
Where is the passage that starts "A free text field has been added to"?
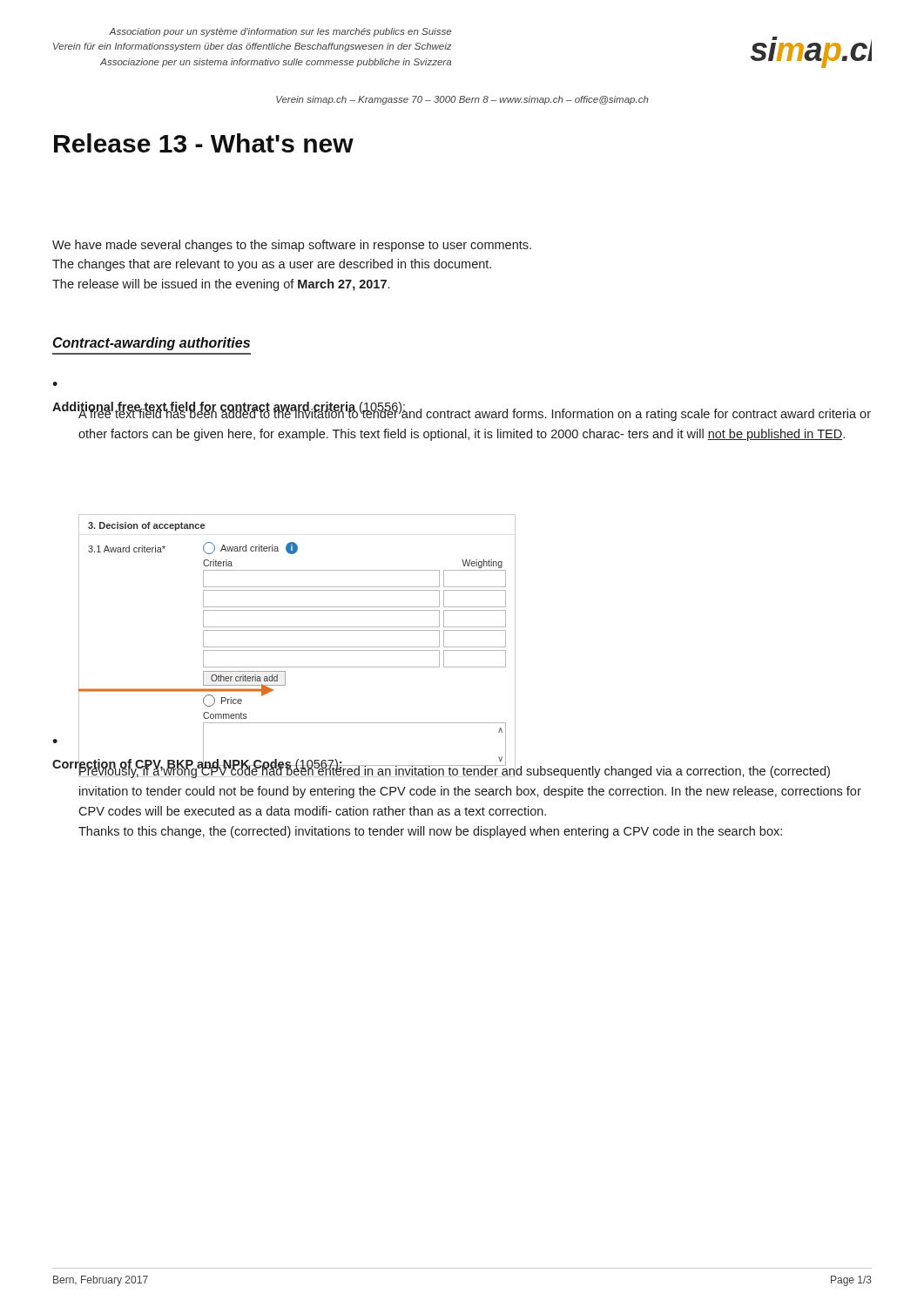475,424
